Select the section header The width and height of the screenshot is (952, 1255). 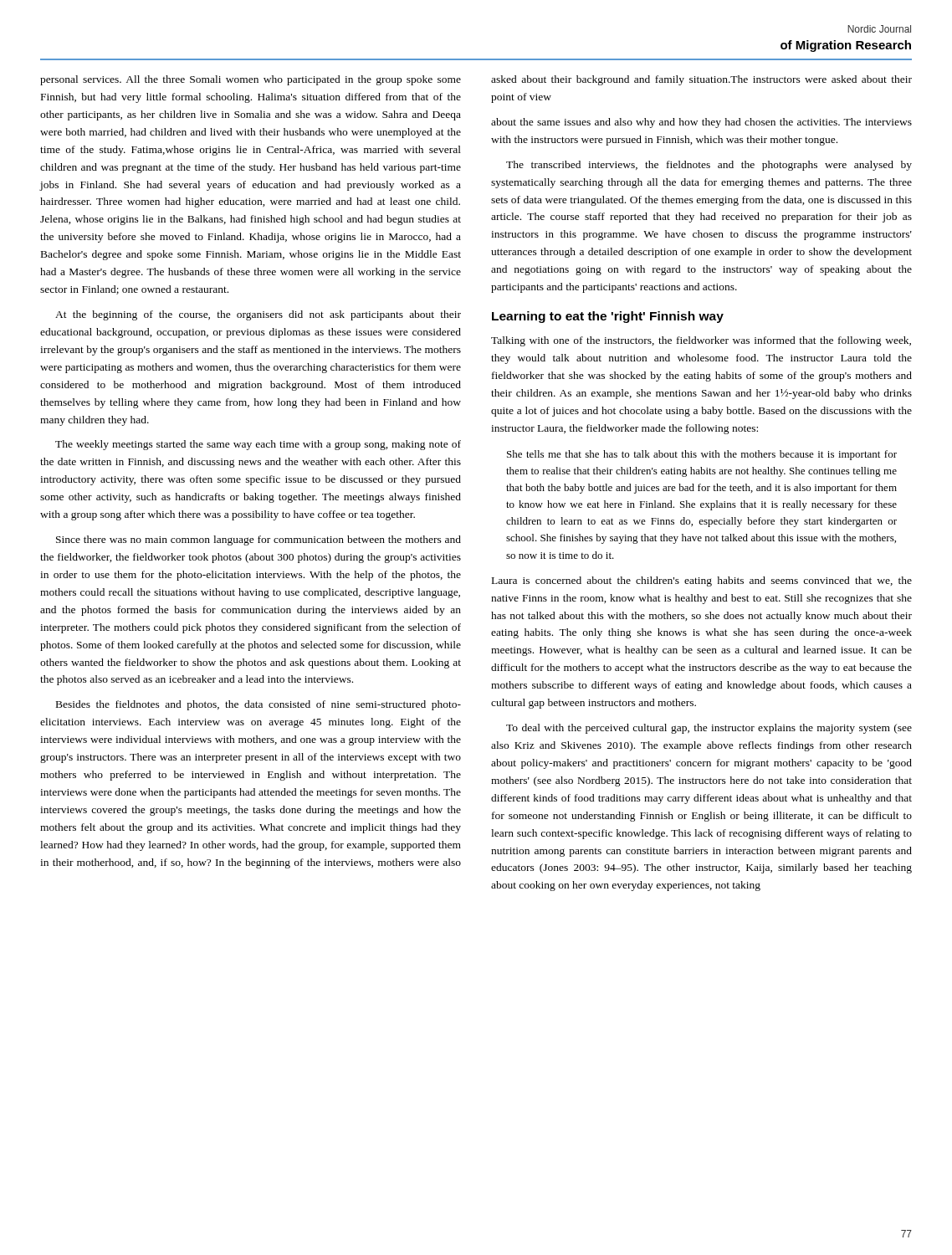607,316
